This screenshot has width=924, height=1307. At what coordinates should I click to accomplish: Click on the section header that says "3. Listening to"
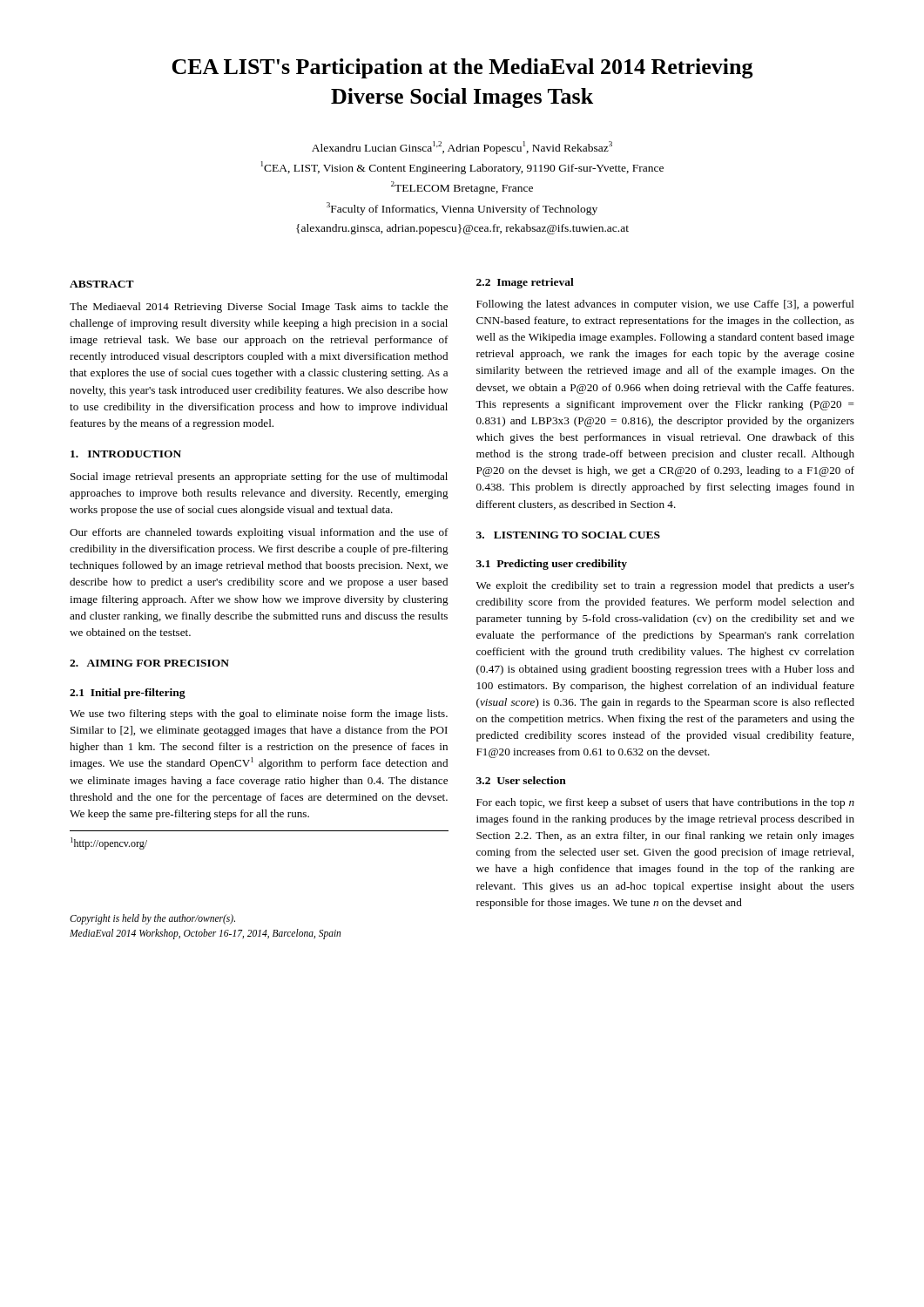tap(568, 534)
